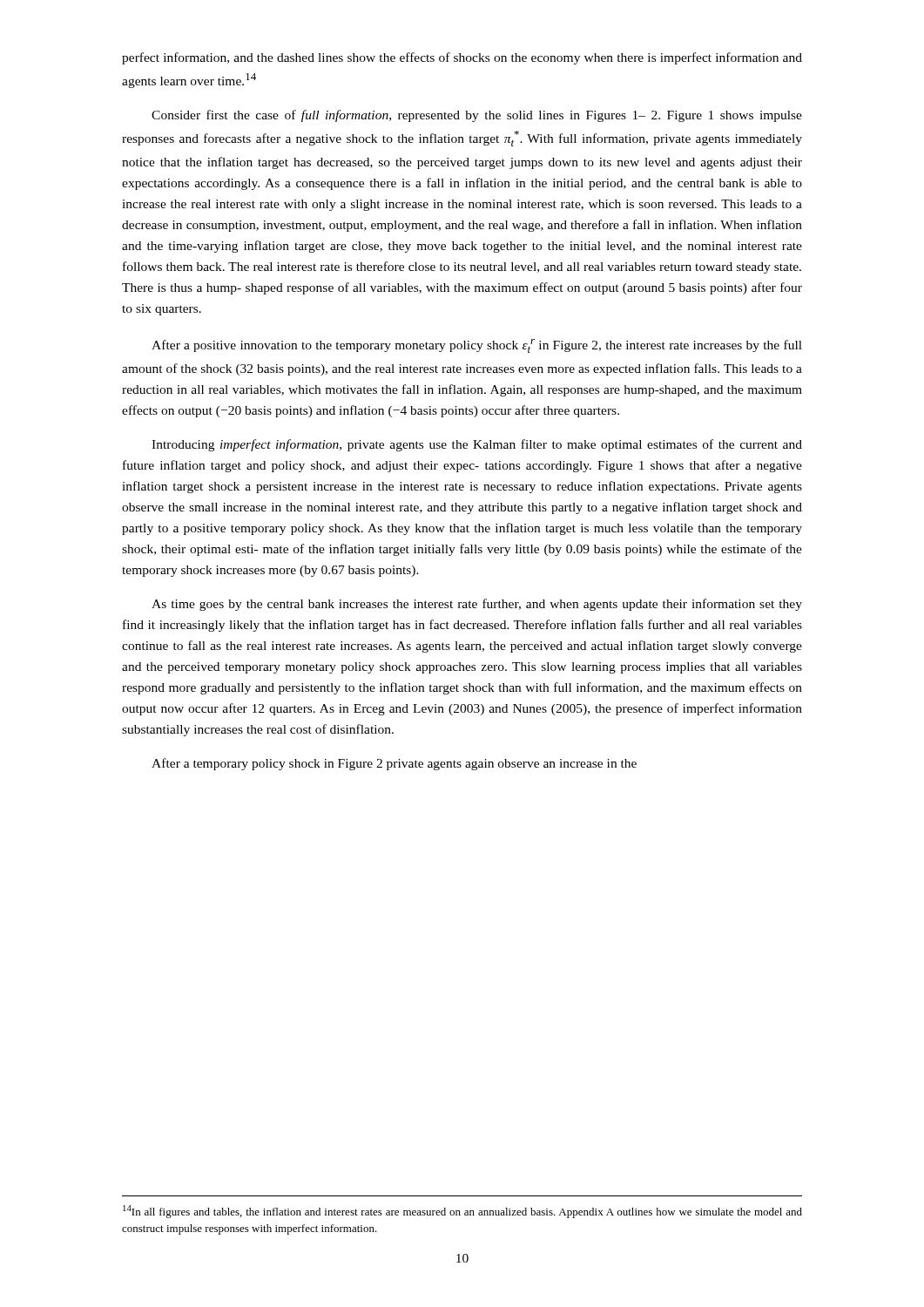
Task: Locate the text starting "After a temporary policy"
Action: tap(394, 763)
